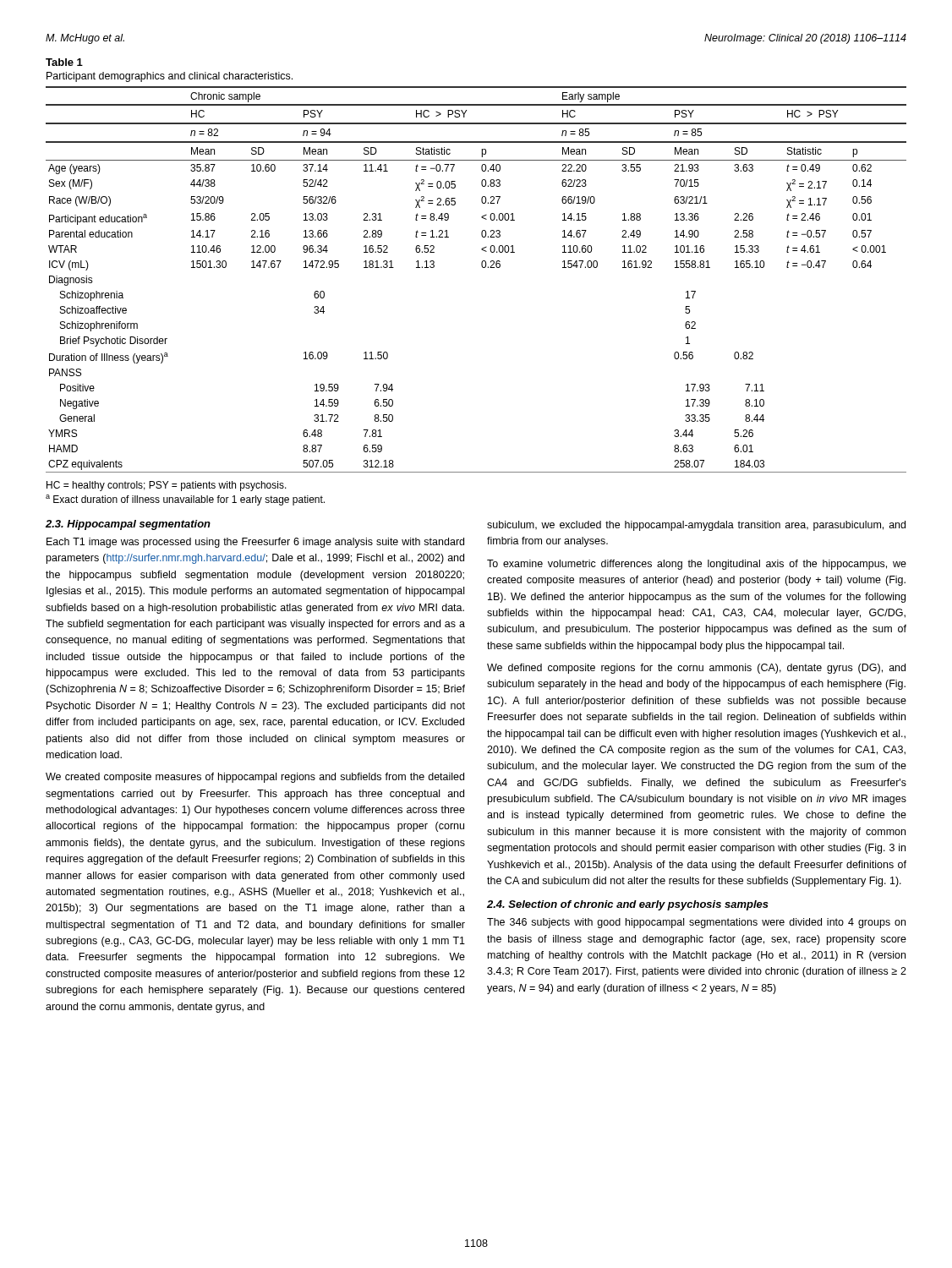Screen dimensions: 1268x952
Task: Locate the section header that opens with "2.4. Selection of"
Action: [628, 904]
